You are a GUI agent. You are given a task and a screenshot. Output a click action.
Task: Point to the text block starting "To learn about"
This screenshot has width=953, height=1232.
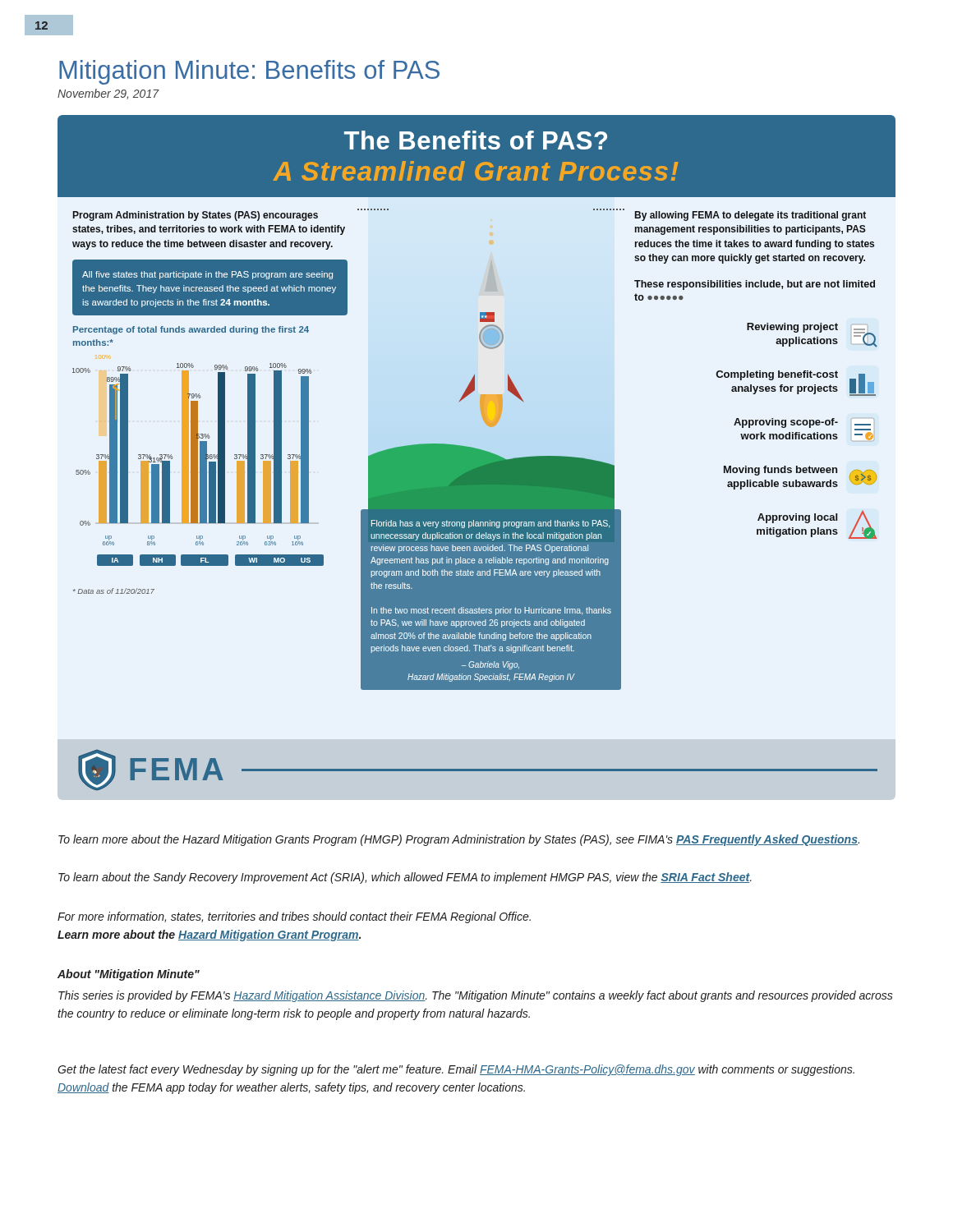point(405,877)
